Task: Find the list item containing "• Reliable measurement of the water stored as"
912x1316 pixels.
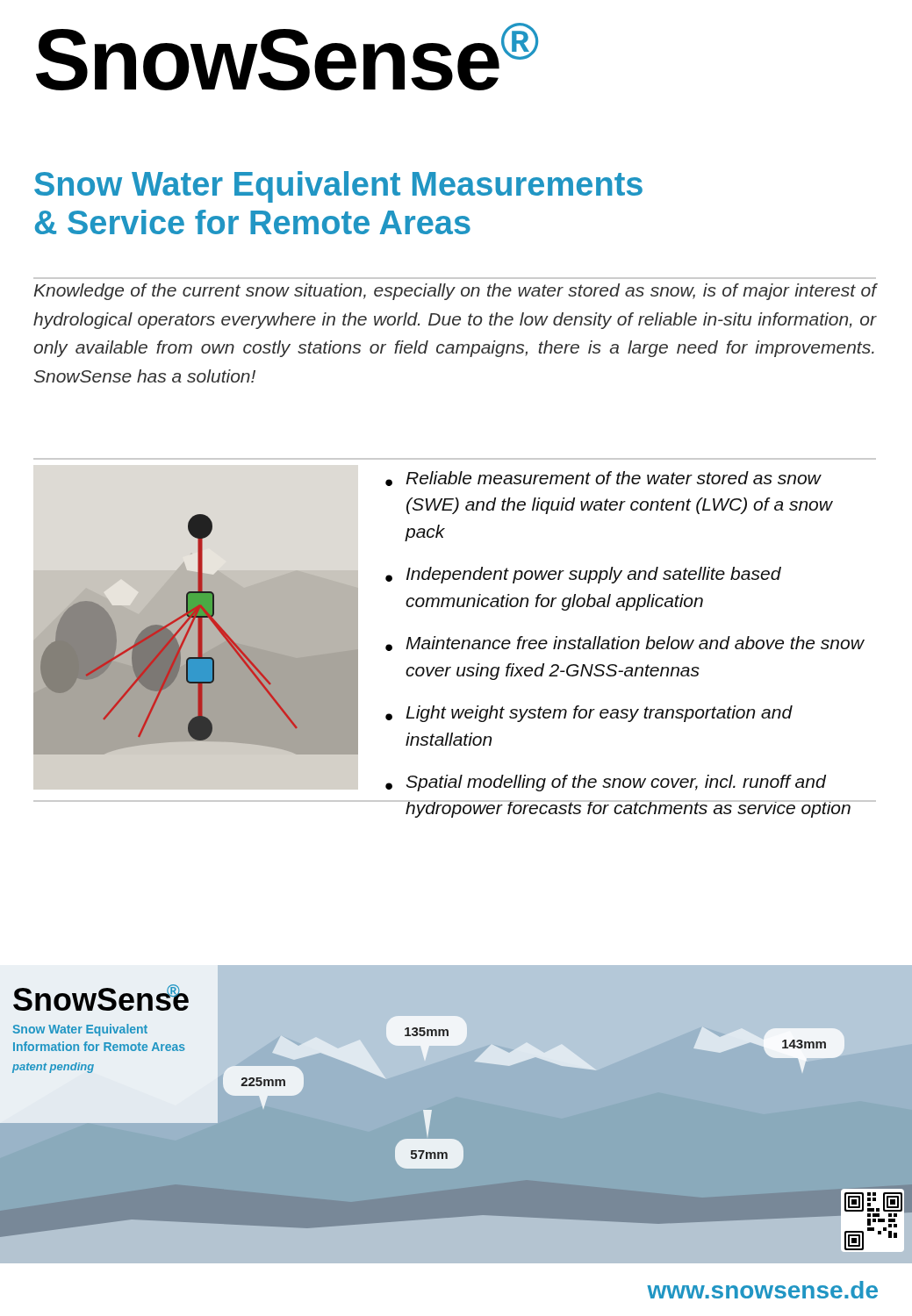Action: 630,505
